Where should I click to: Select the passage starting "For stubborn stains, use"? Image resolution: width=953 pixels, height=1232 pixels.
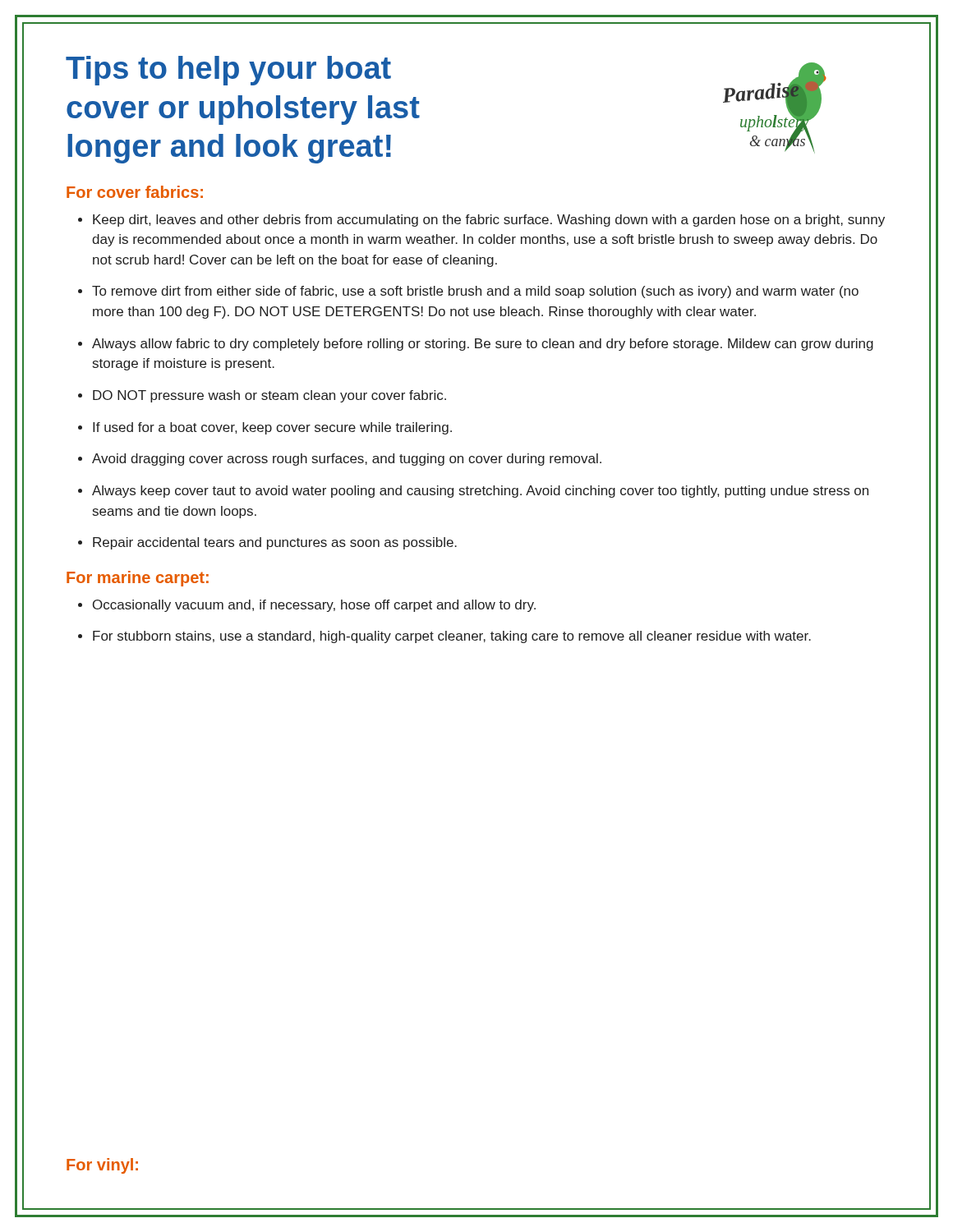coord(452,637)
